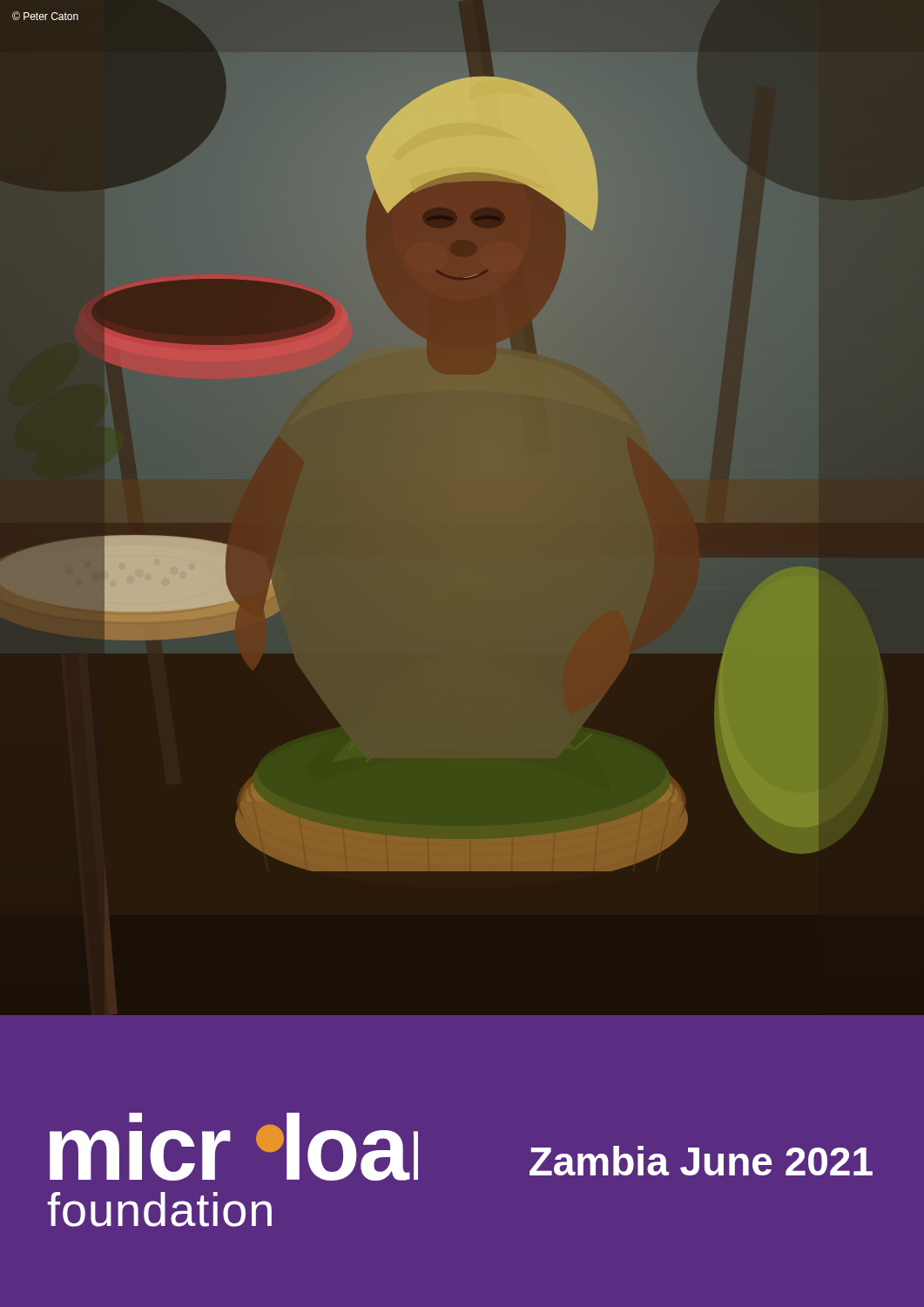Select the photo
Viewport: 924px width, 1307px height.
point(462,508)
